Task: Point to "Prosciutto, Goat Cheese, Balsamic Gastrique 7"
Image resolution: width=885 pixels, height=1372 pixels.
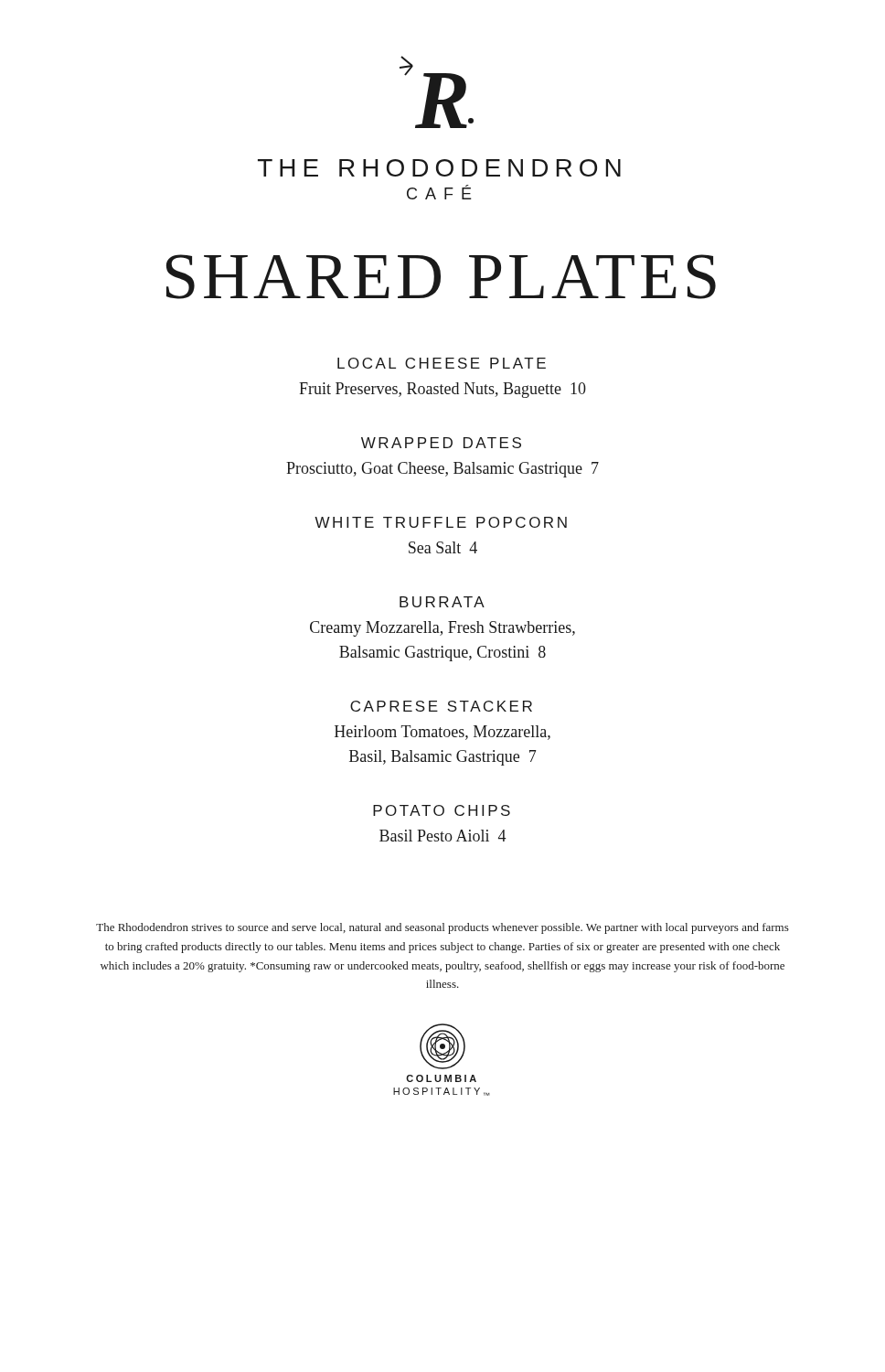Action: tap(442, 468)
